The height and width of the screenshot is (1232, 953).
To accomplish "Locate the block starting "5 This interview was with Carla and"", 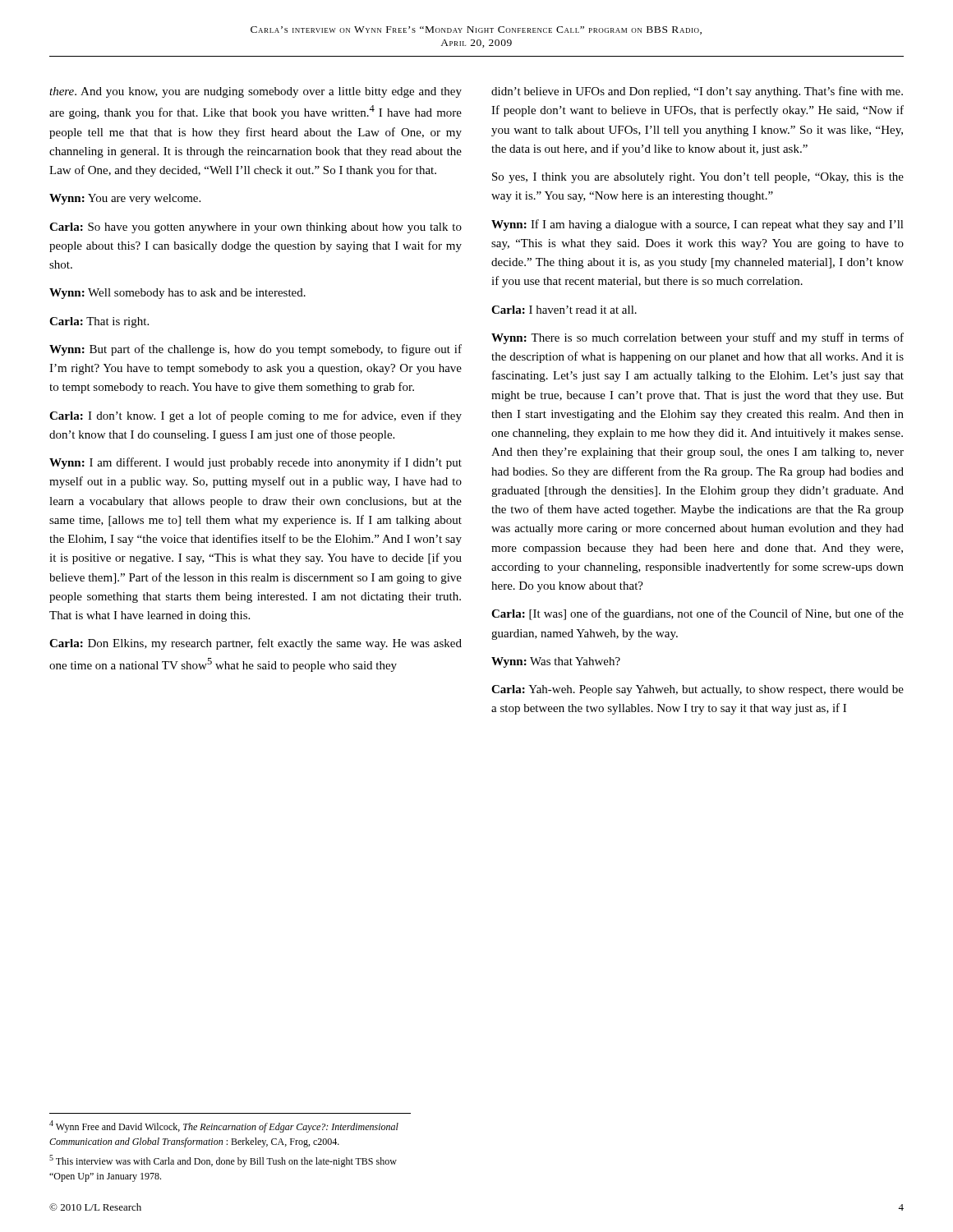I will (223, 1167).
